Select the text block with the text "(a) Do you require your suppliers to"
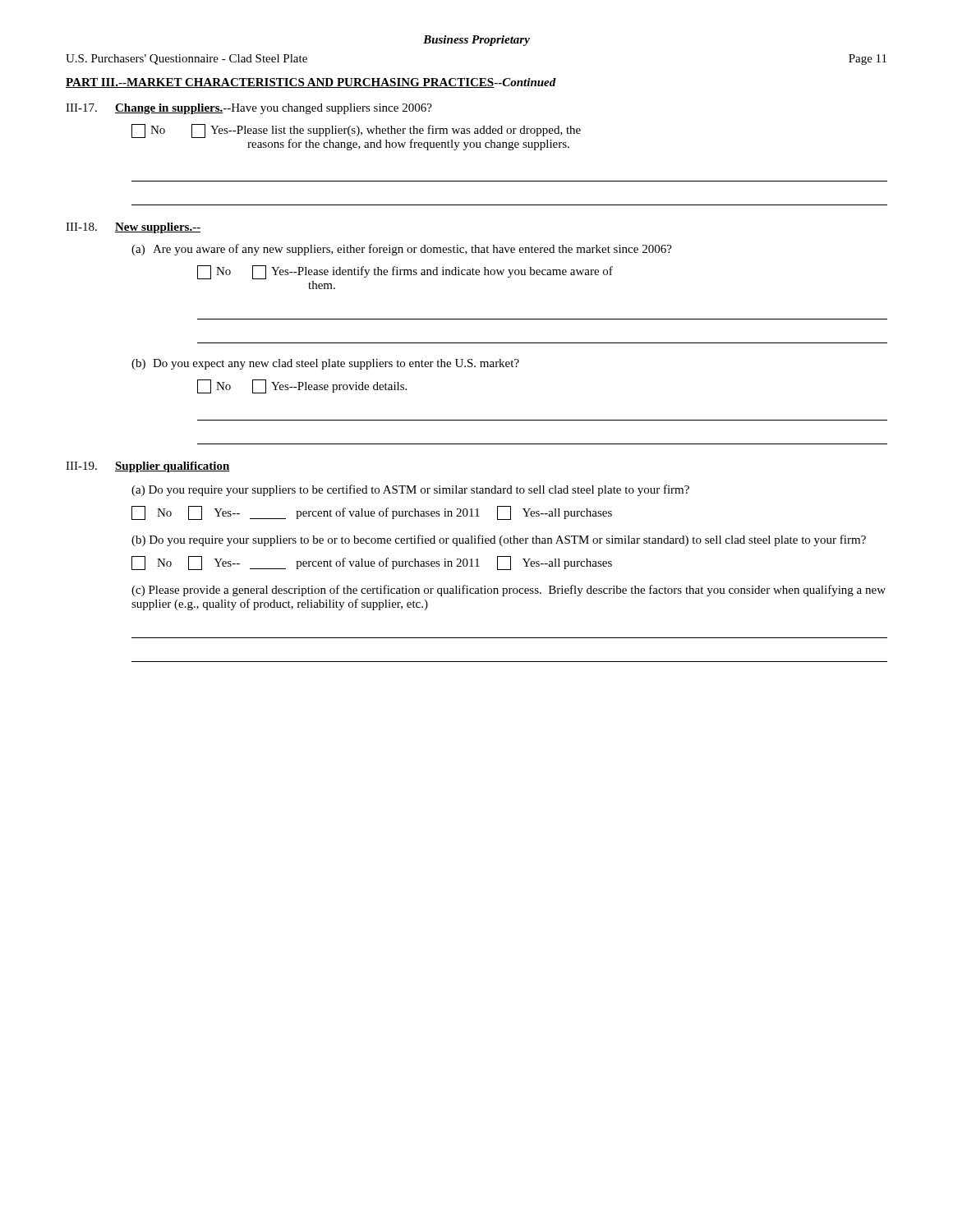953x1232 pixels. (411, 490)
